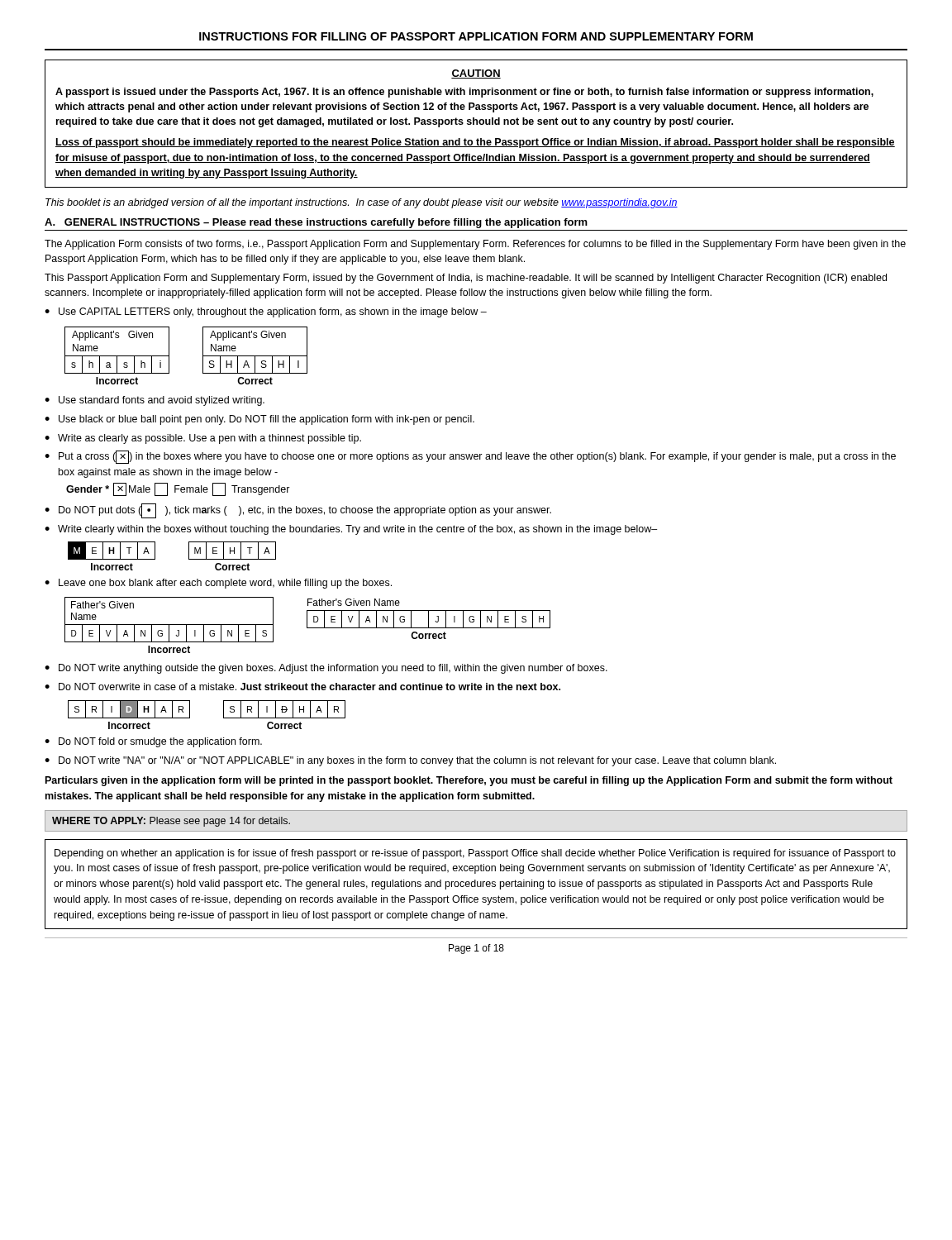Viewport: 952px width, 1240px height.
Task: Click on the region starting "This booklet is an abridged version of all"
Action: (361, 202)
